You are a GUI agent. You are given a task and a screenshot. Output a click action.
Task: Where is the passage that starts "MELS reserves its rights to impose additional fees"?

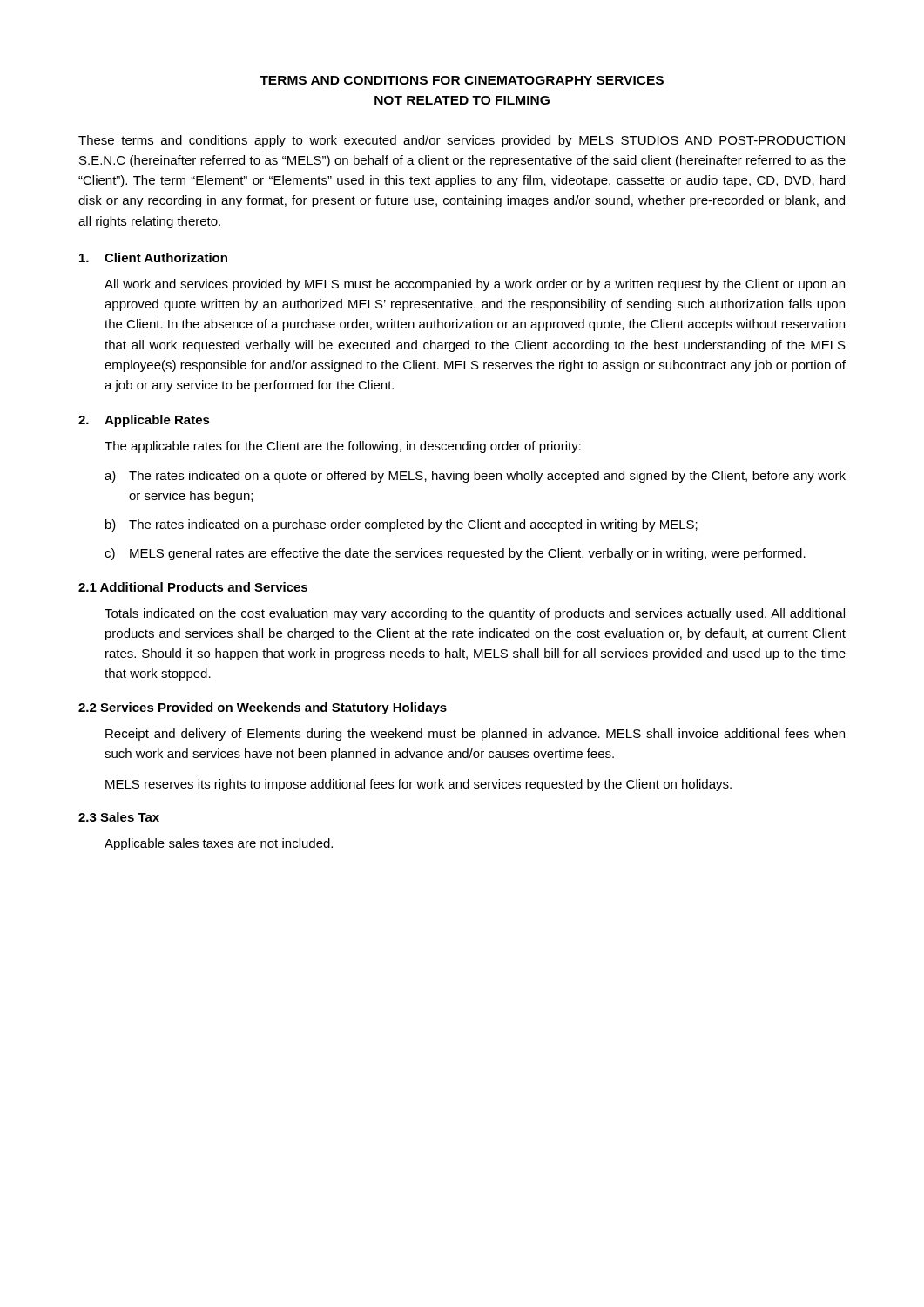[419, 784]
